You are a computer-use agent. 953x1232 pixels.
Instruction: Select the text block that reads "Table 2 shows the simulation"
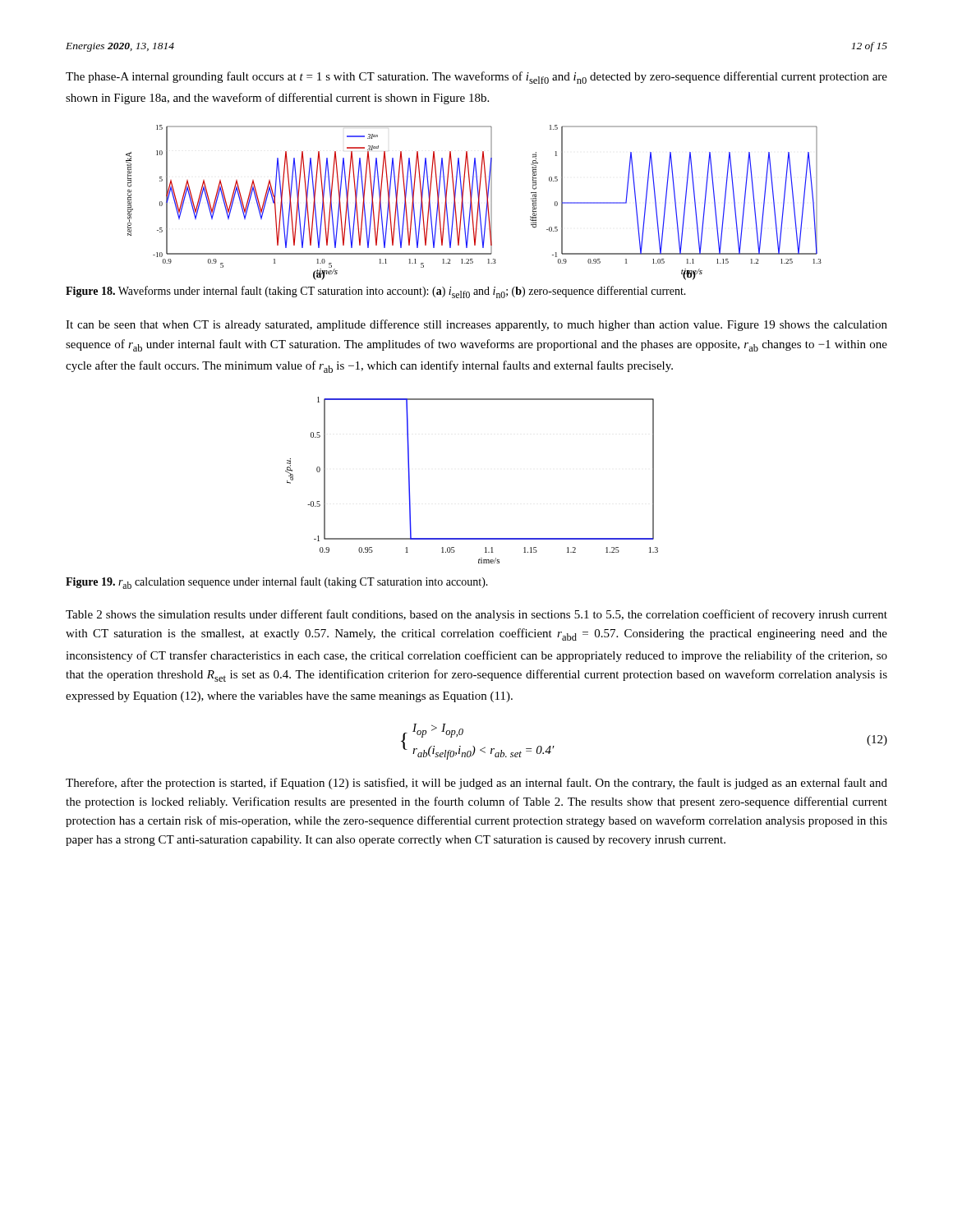(476, 655)
